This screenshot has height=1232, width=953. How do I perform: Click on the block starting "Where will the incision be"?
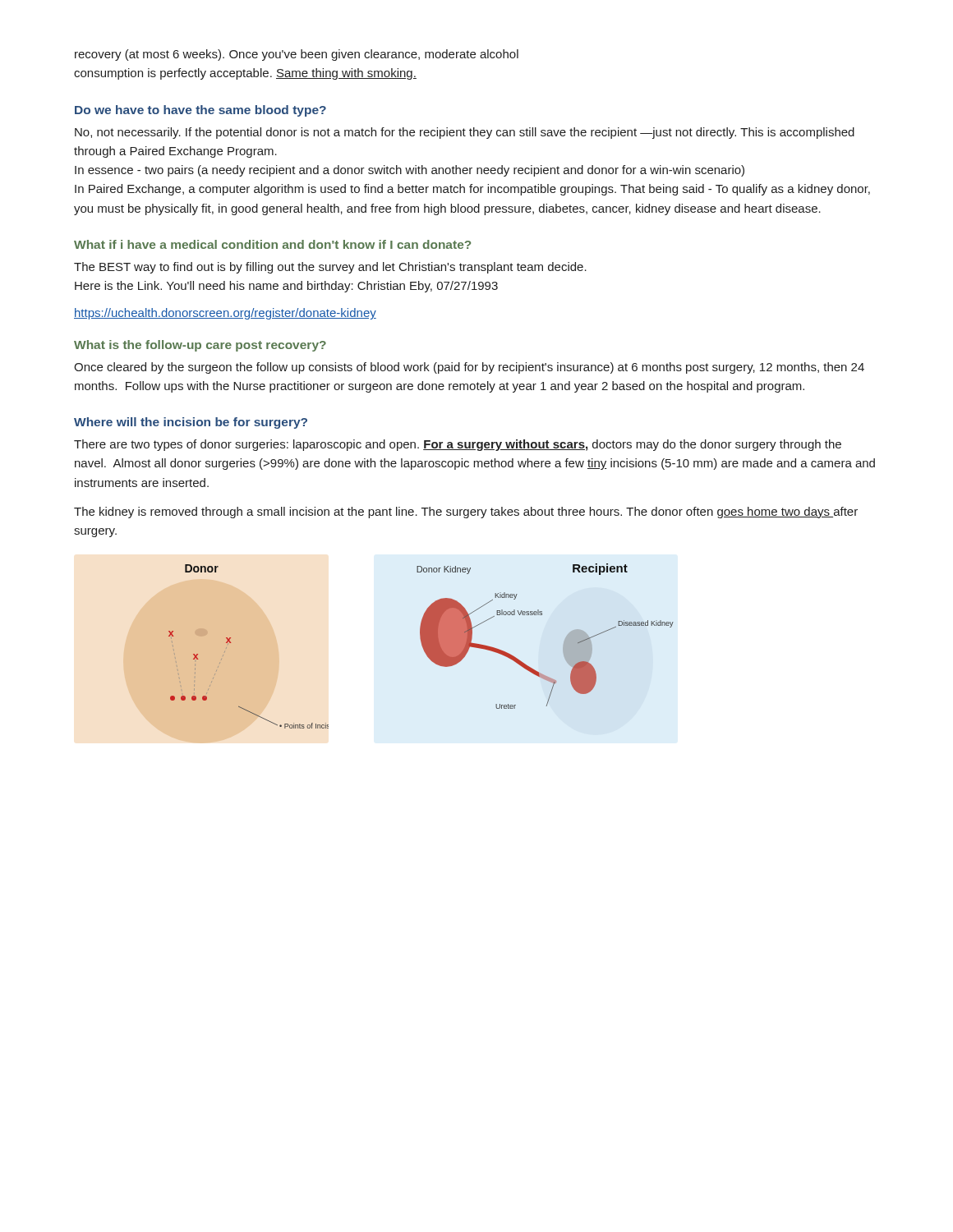[191, 422]
